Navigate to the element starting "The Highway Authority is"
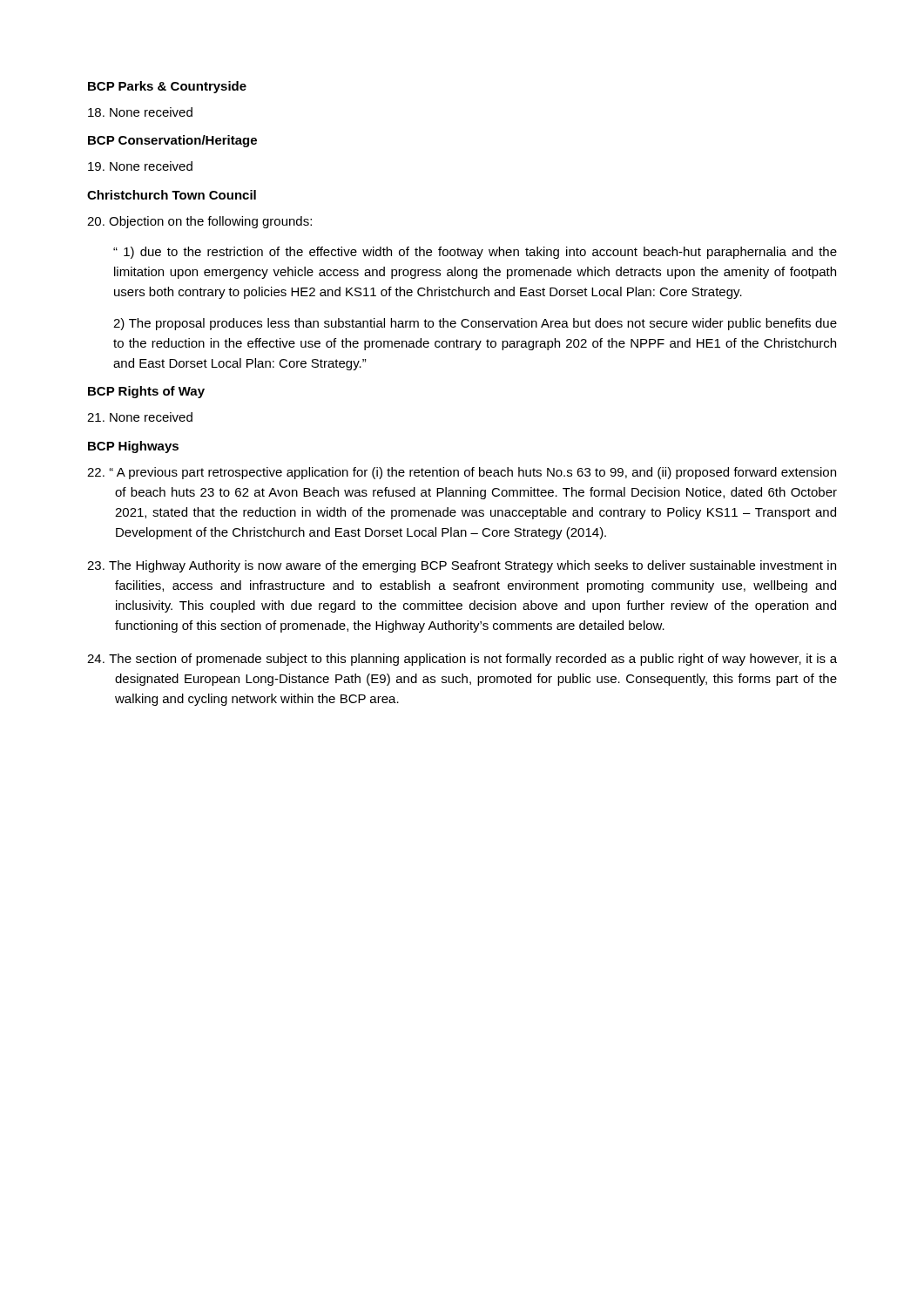The image size is (924, 1307). (462, 595)
